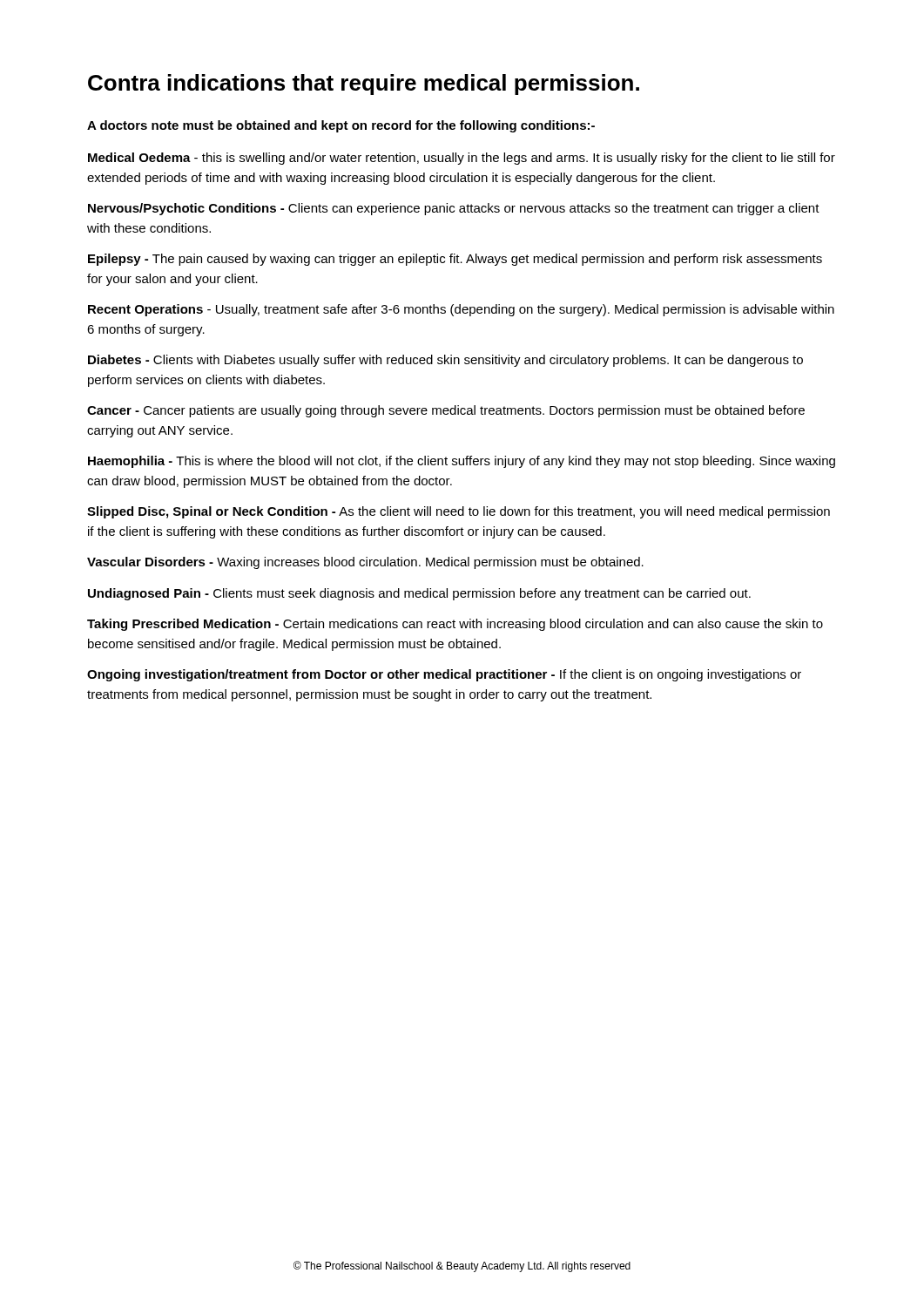Where is the passage that starts "Ongoing investigation/treatment from"?

[x=444, y=684]
